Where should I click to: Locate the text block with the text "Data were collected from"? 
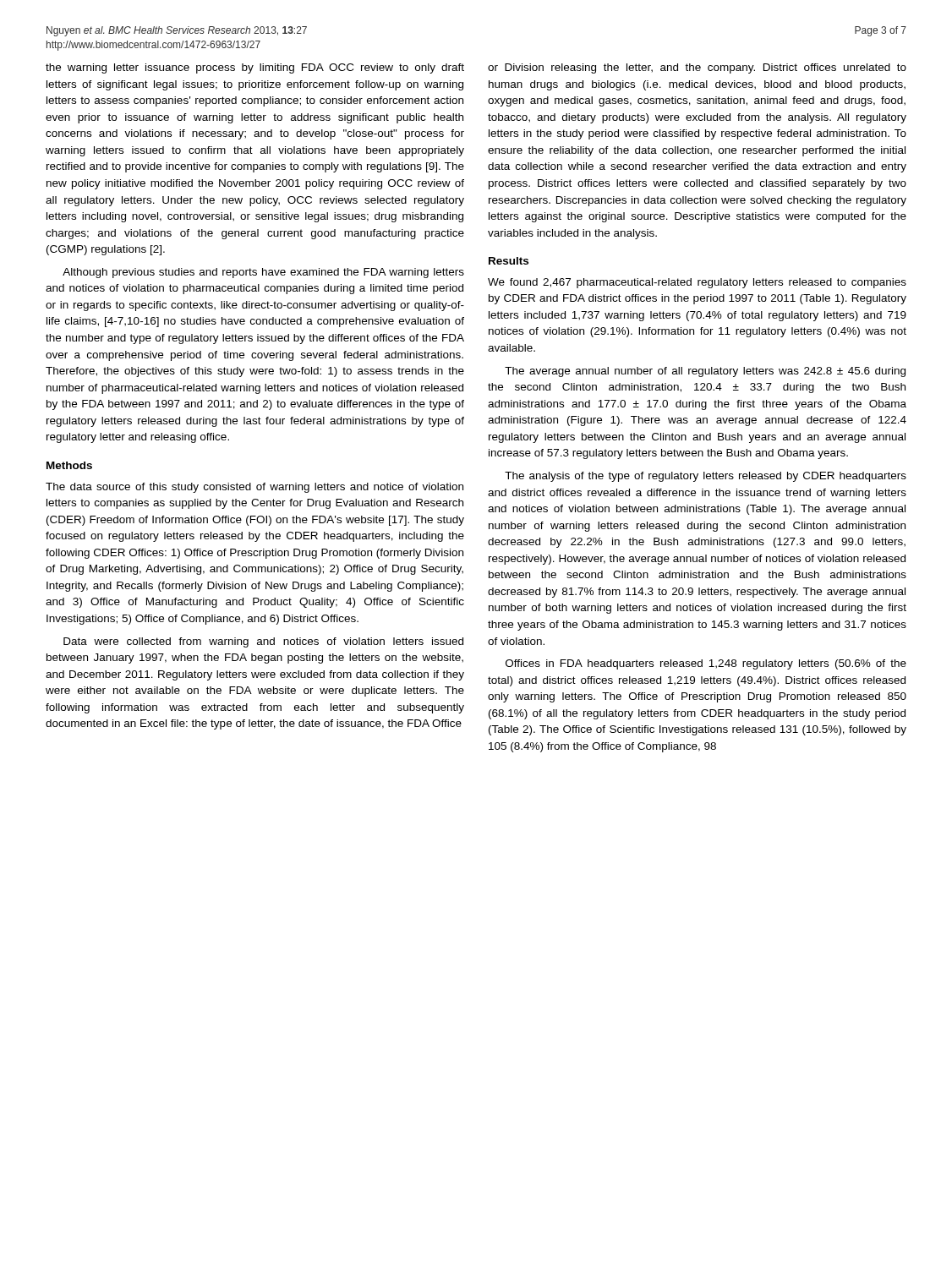[255, 682]
